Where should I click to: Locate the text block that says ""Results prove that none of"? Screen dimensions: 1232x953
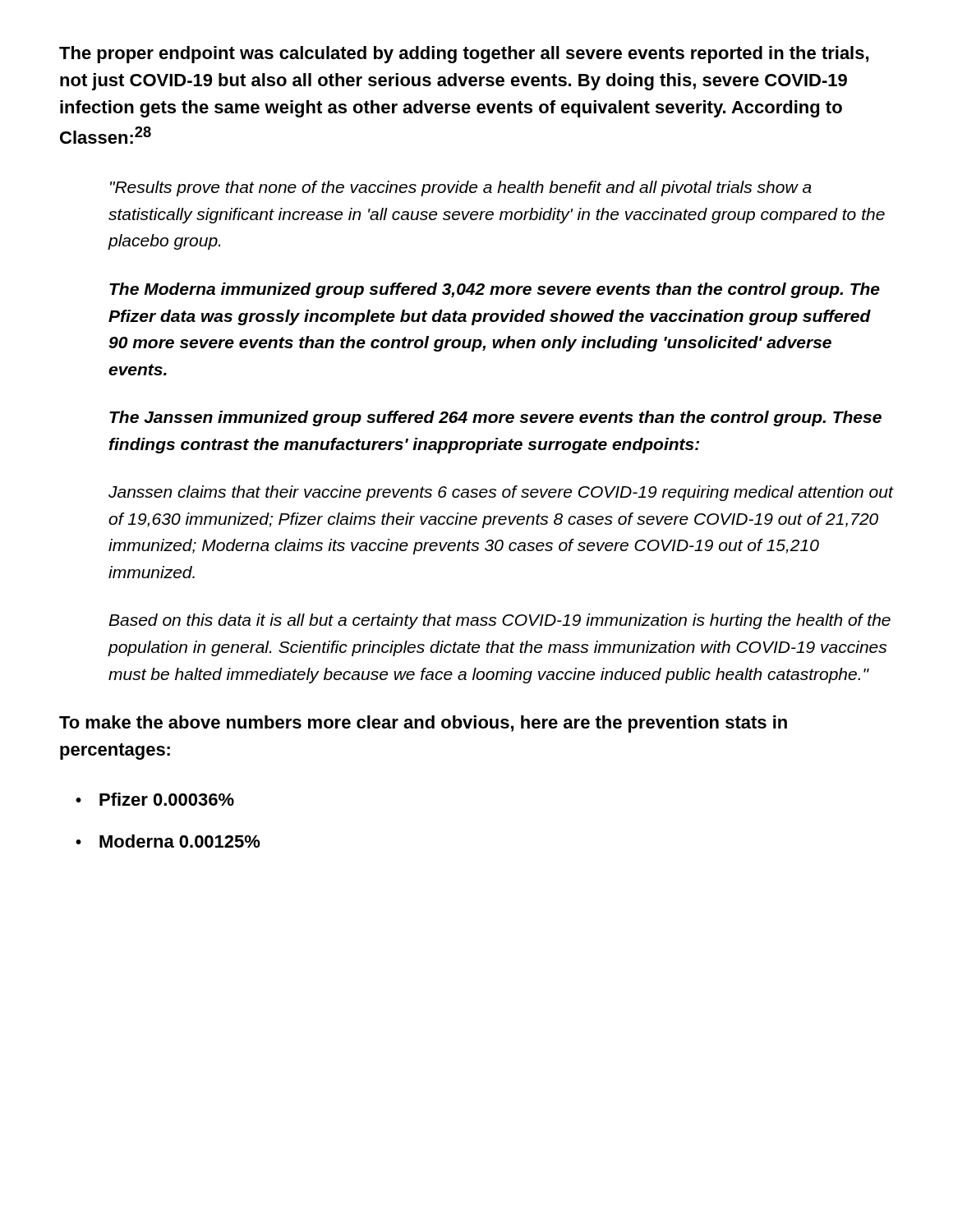[x=497, y=214]
